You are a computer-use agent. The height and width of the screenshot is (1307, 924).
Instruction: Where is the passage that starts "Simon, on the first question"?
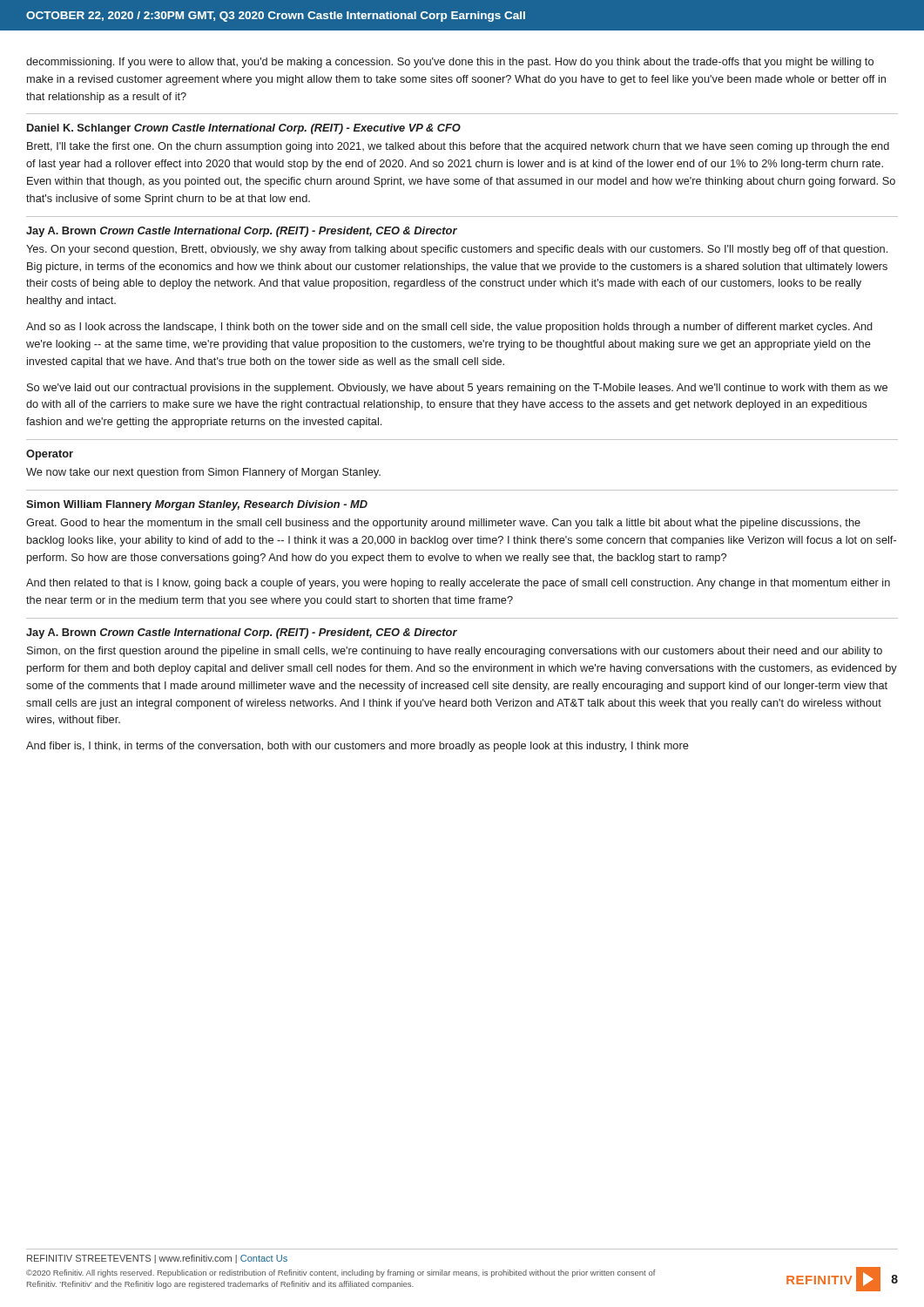461,685
